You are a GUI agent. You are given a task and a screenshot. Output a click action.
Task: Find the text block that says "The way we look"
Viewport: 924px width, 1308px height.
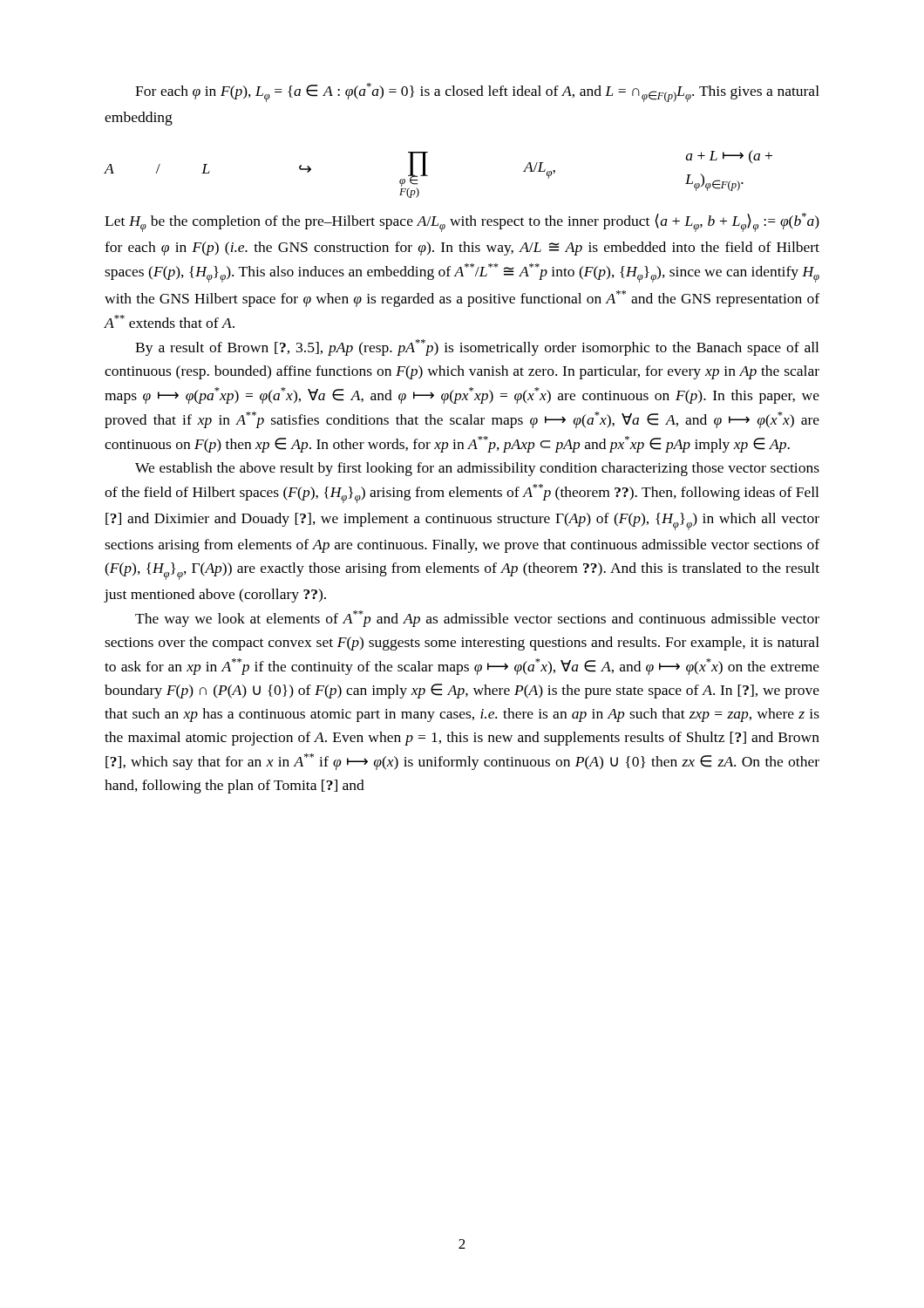(x=462, y=702)
